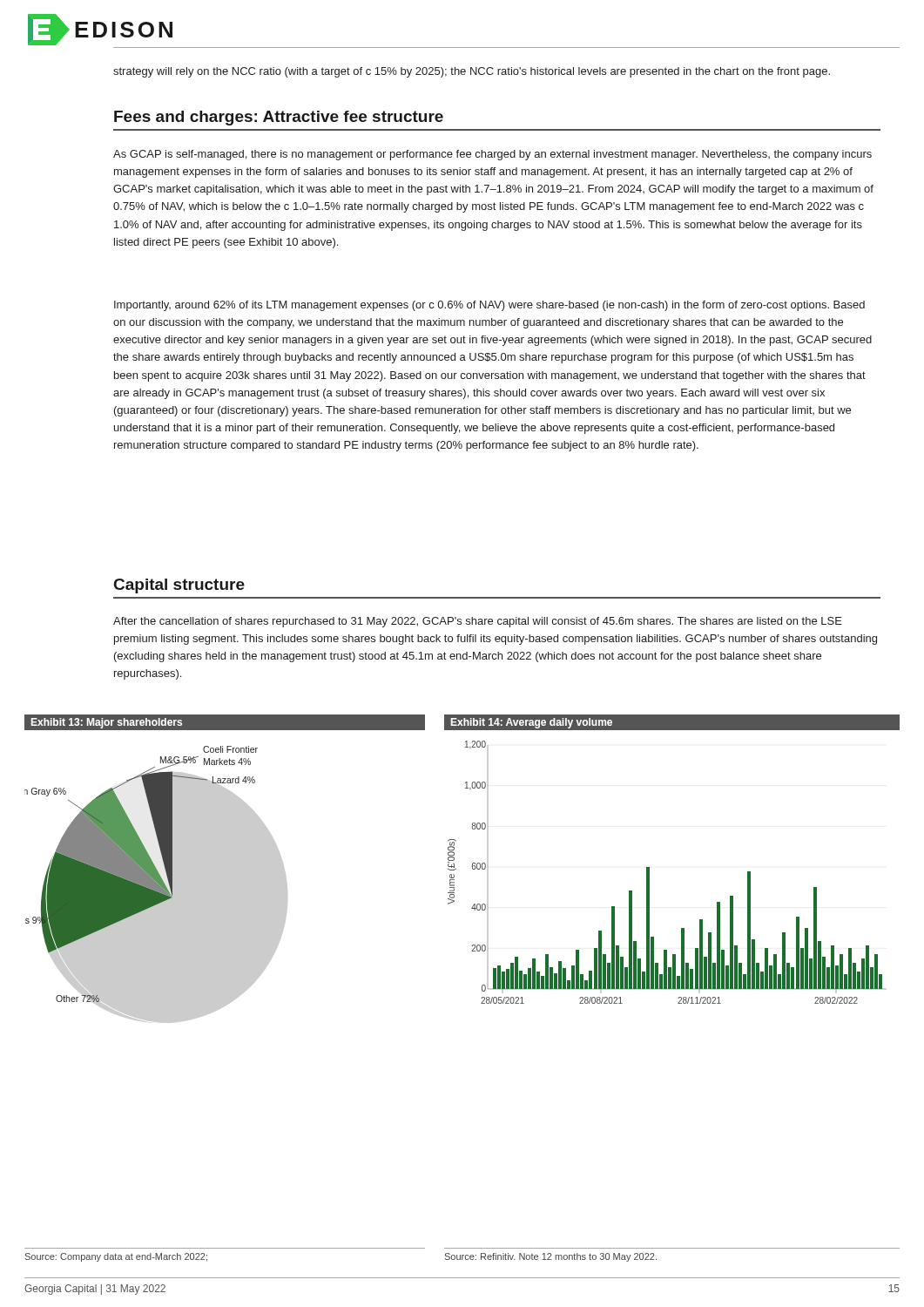
Task: Click on the caption that says "Exhibit 14: Average daily volume"
Action: 672,722
